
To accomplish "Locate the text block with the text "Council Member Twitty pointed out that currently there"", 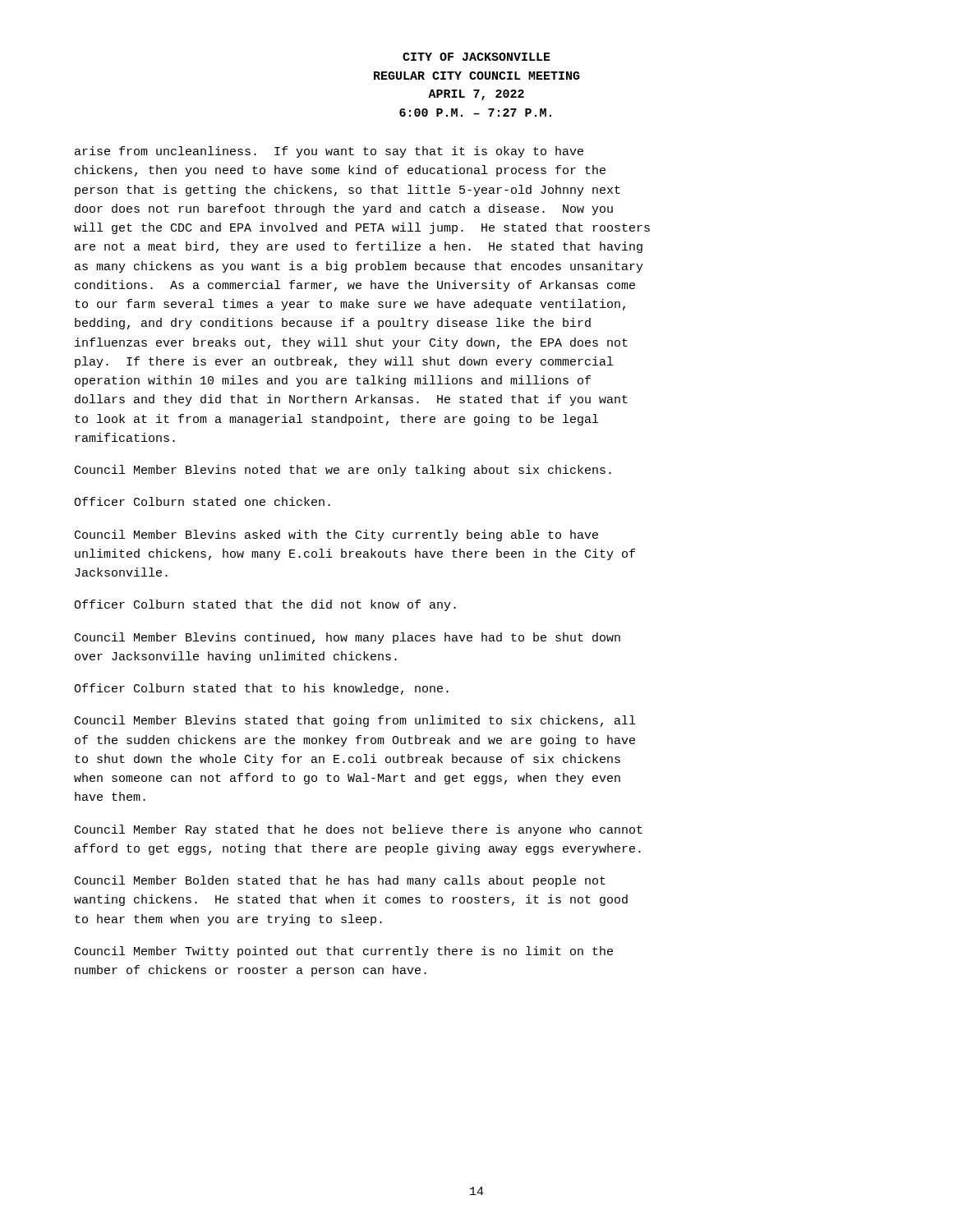I will (344, 962).
